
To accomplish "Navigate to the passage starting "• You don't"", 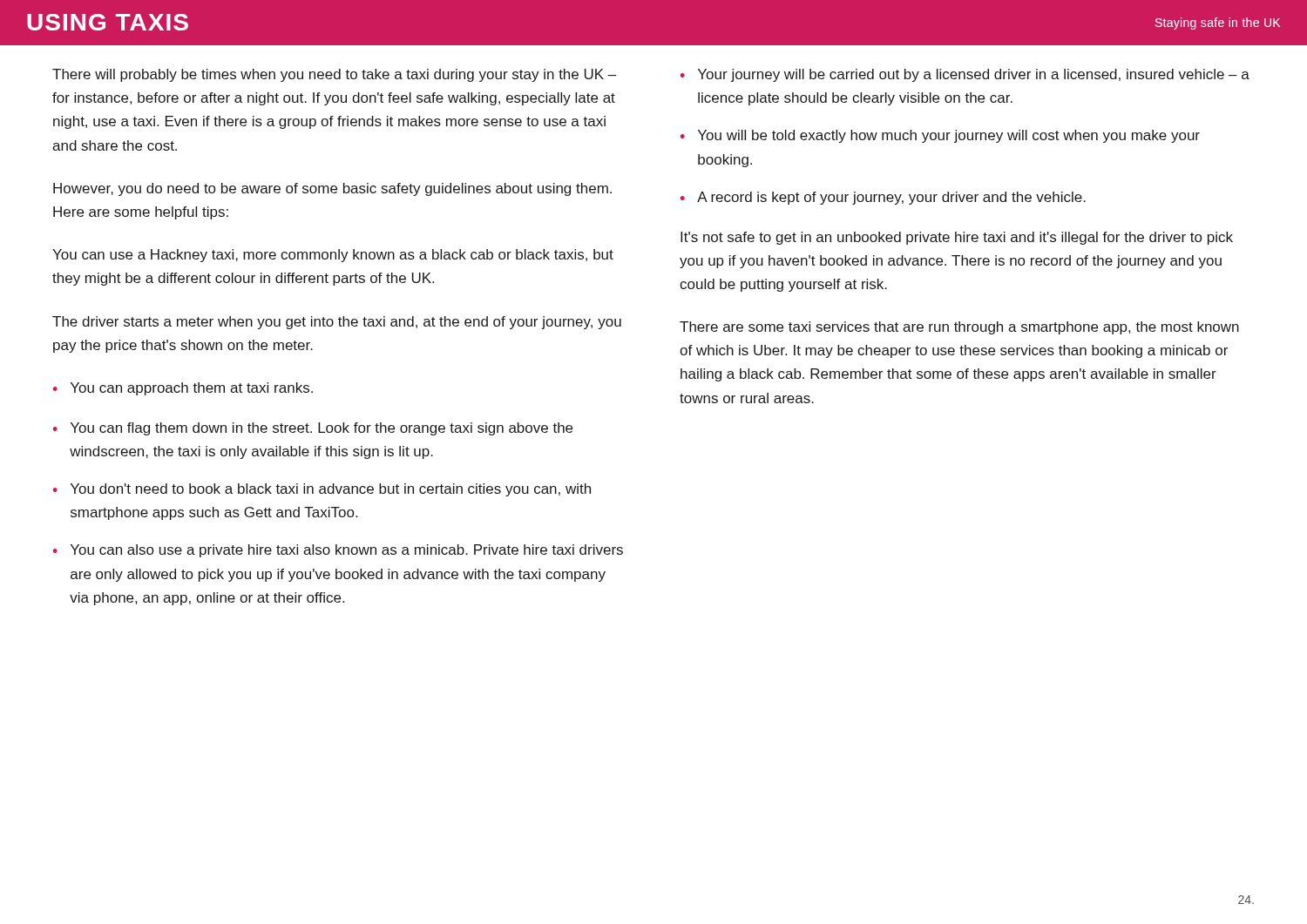I will click(340, 501).
